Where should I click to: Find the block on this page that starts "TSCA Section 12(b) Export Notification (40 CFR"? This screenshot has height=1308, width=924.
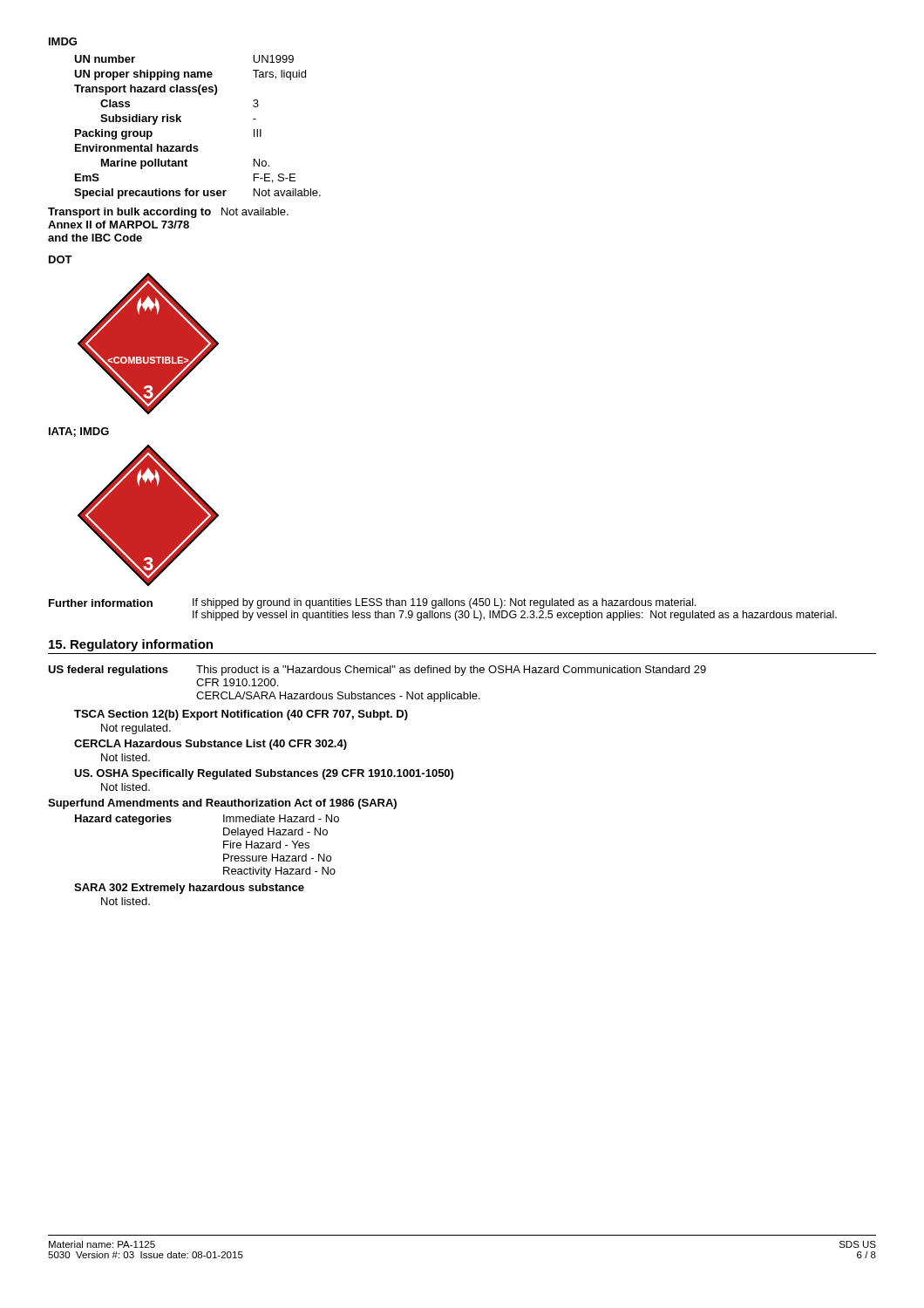[x=241, y=715]
